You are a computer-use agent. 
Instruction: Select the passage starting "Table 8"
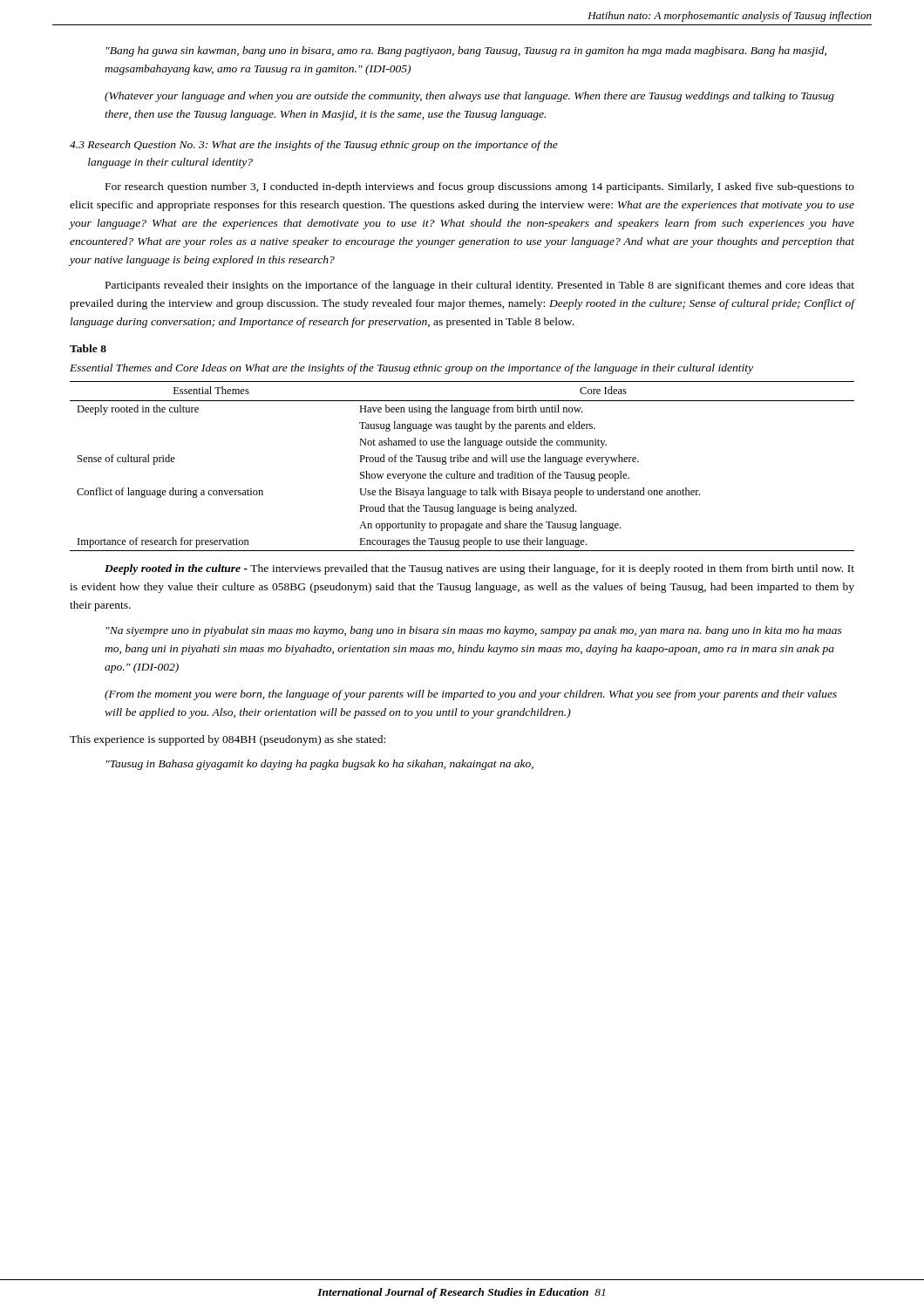pyautogui.click(x=88, y=348)
